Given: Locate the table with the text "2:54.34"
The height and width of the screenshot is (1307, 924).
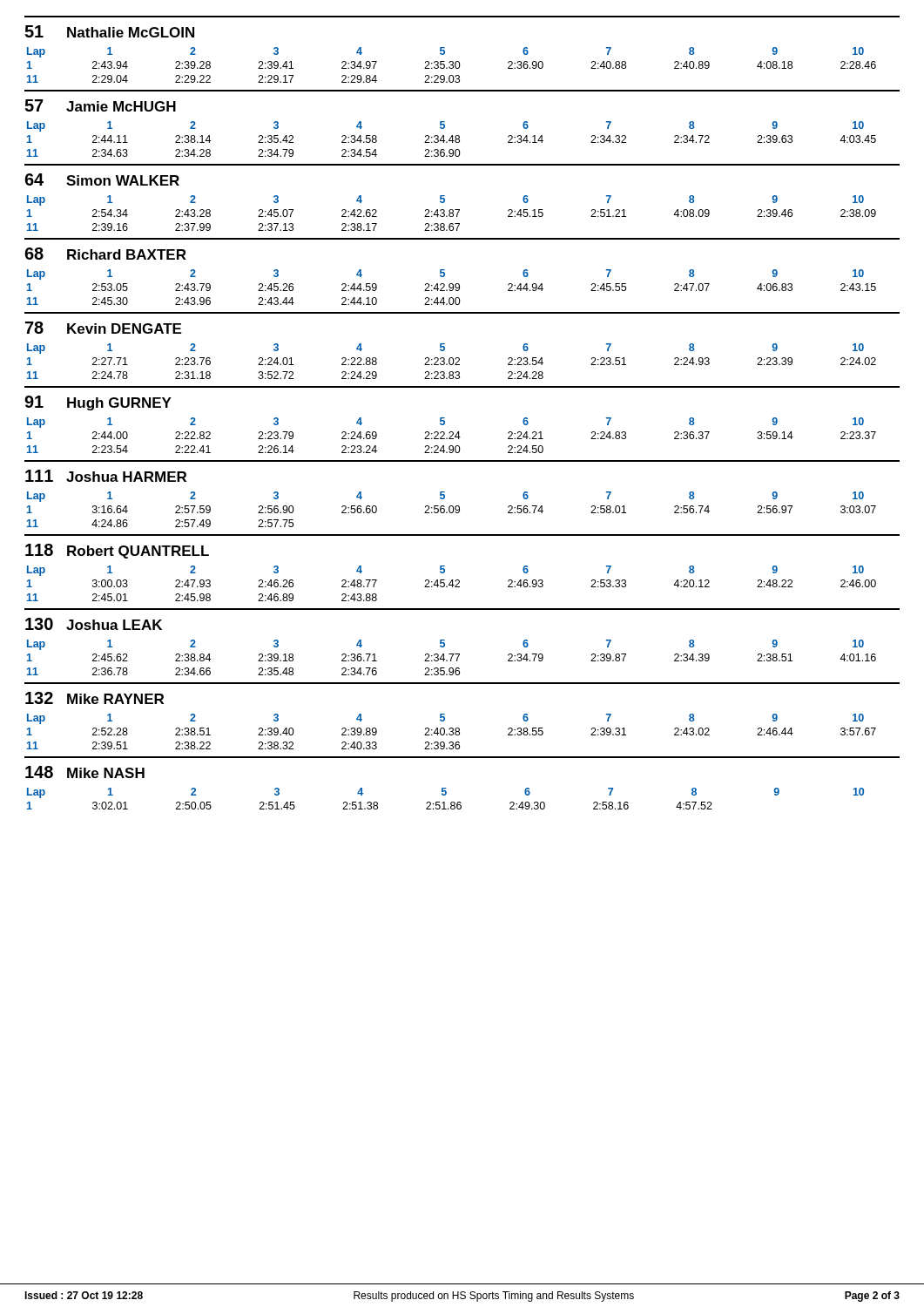Looking at the screenshot, I should (462, 199).
